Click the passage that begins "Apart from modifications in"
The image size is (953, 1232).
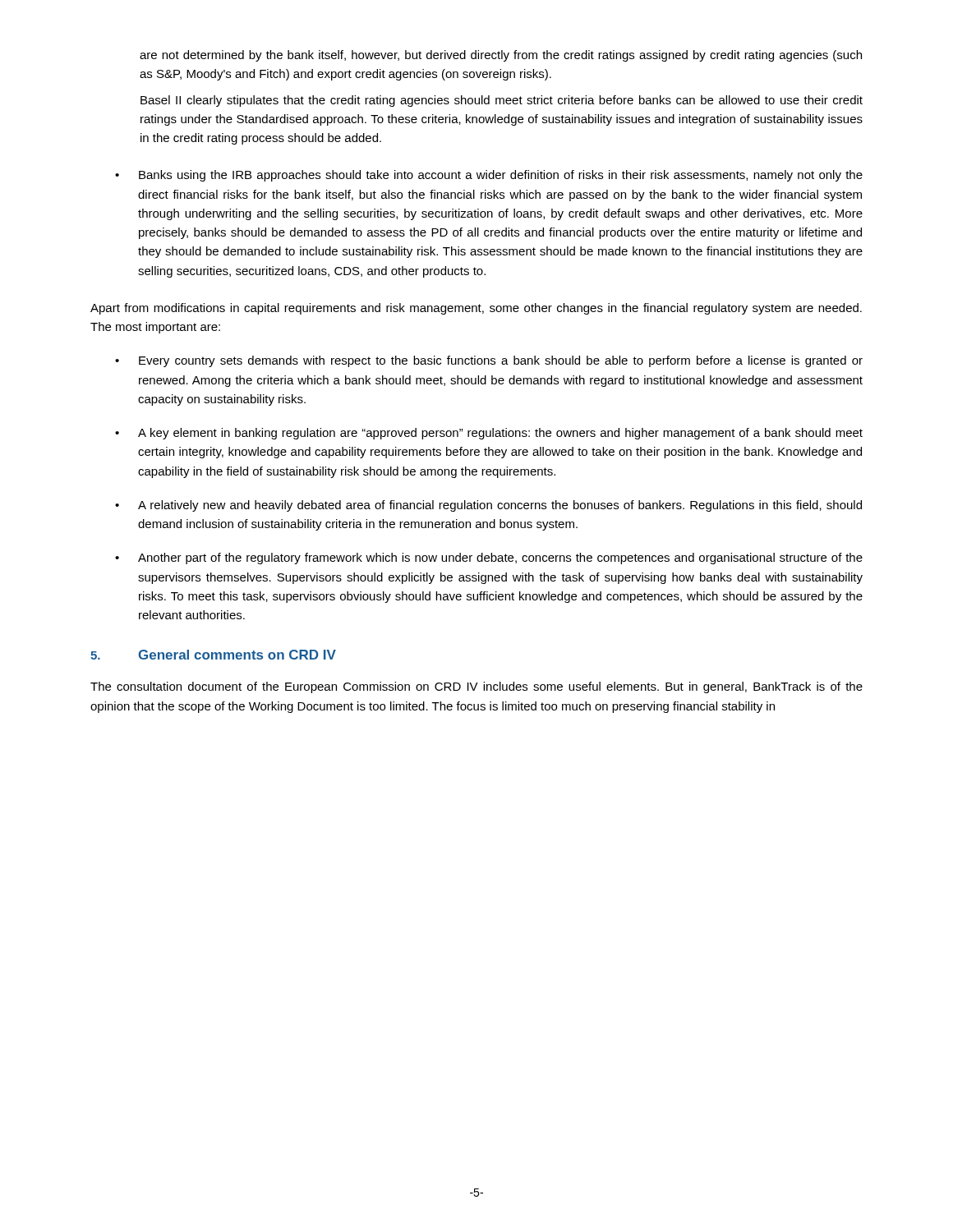[x=476, y=317]
